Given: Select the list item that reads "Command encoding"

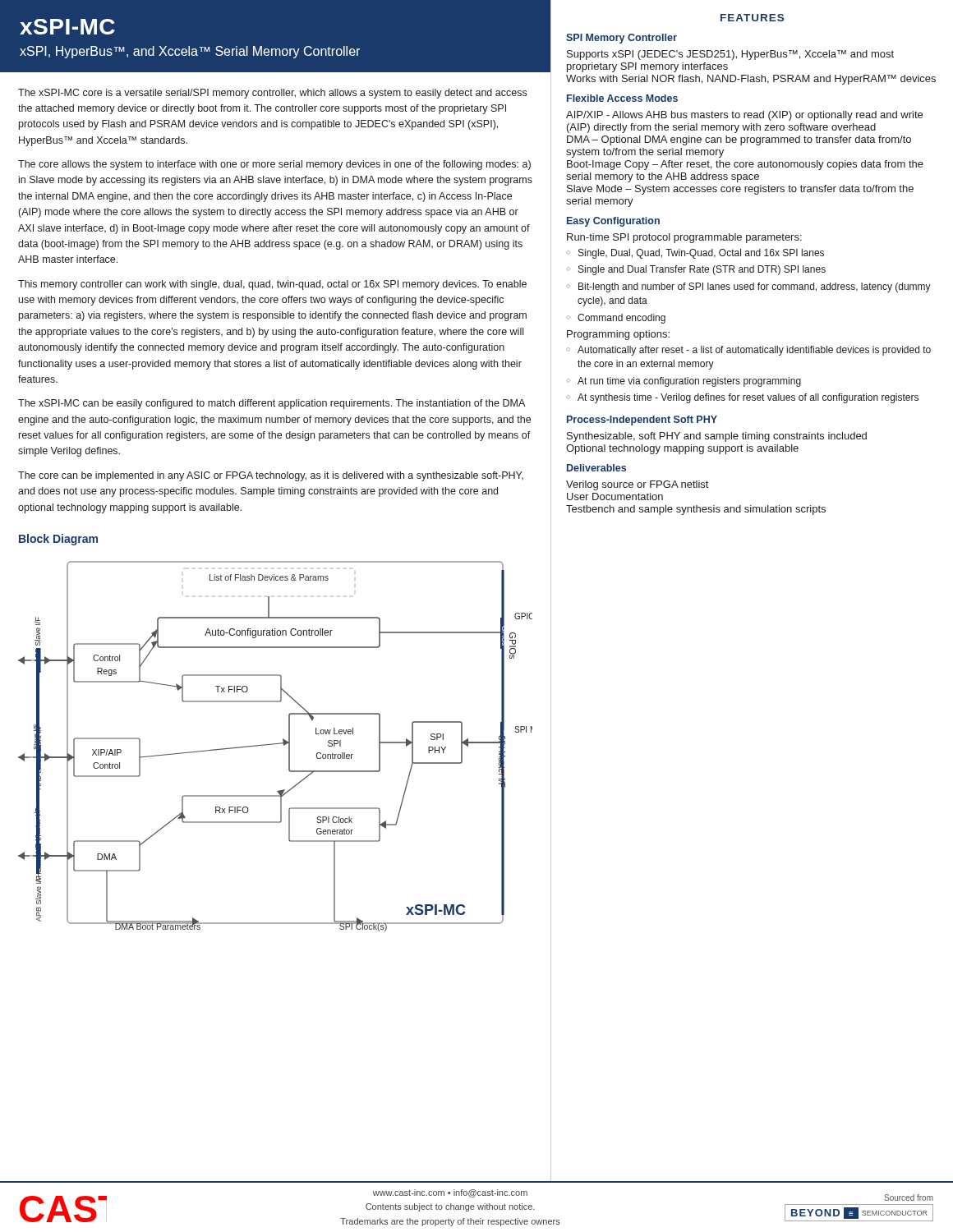Looking at the screenshot, I should (616, 319).
